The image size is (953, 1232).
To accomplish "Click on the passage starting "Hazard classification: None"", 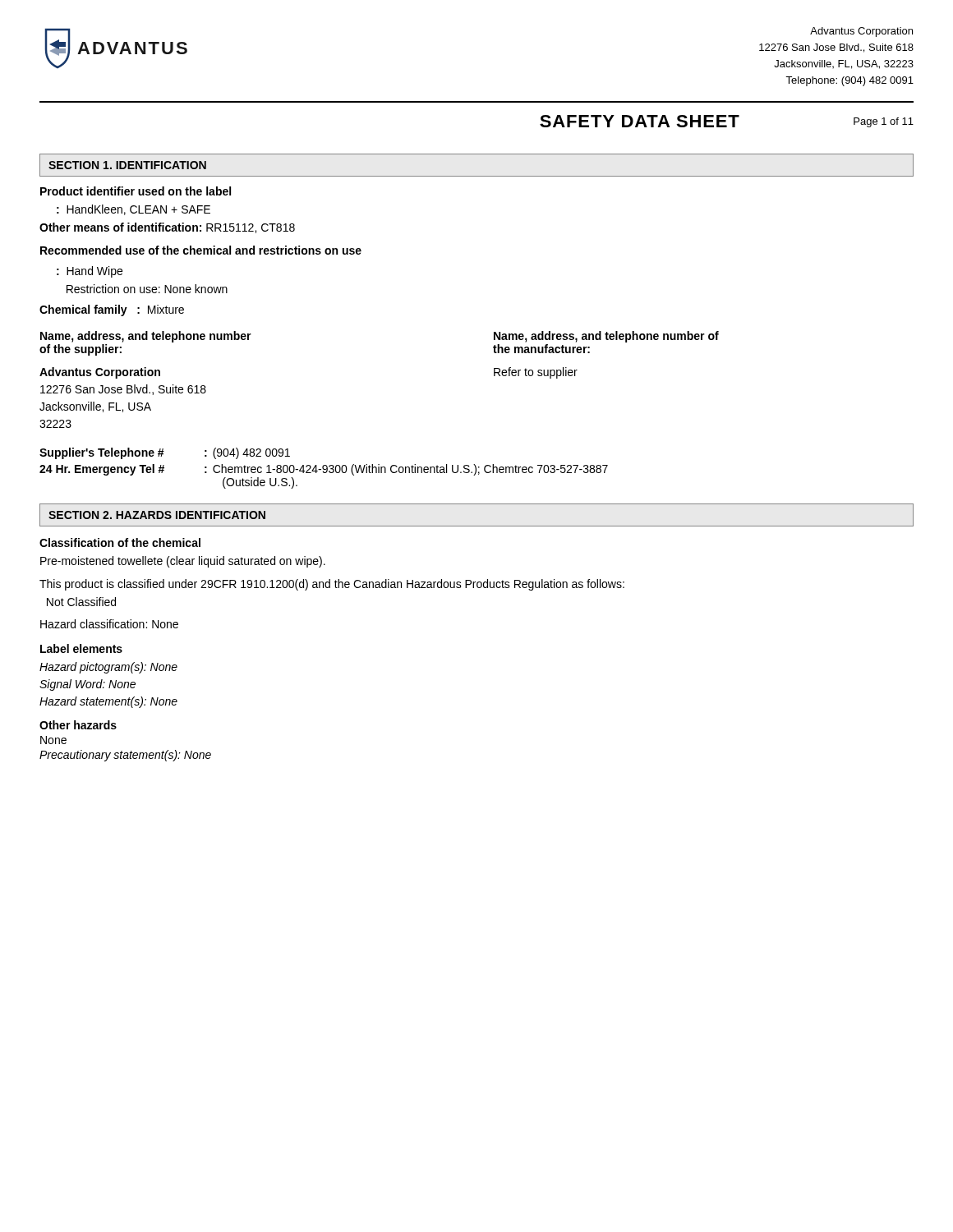I will point(109,625).
